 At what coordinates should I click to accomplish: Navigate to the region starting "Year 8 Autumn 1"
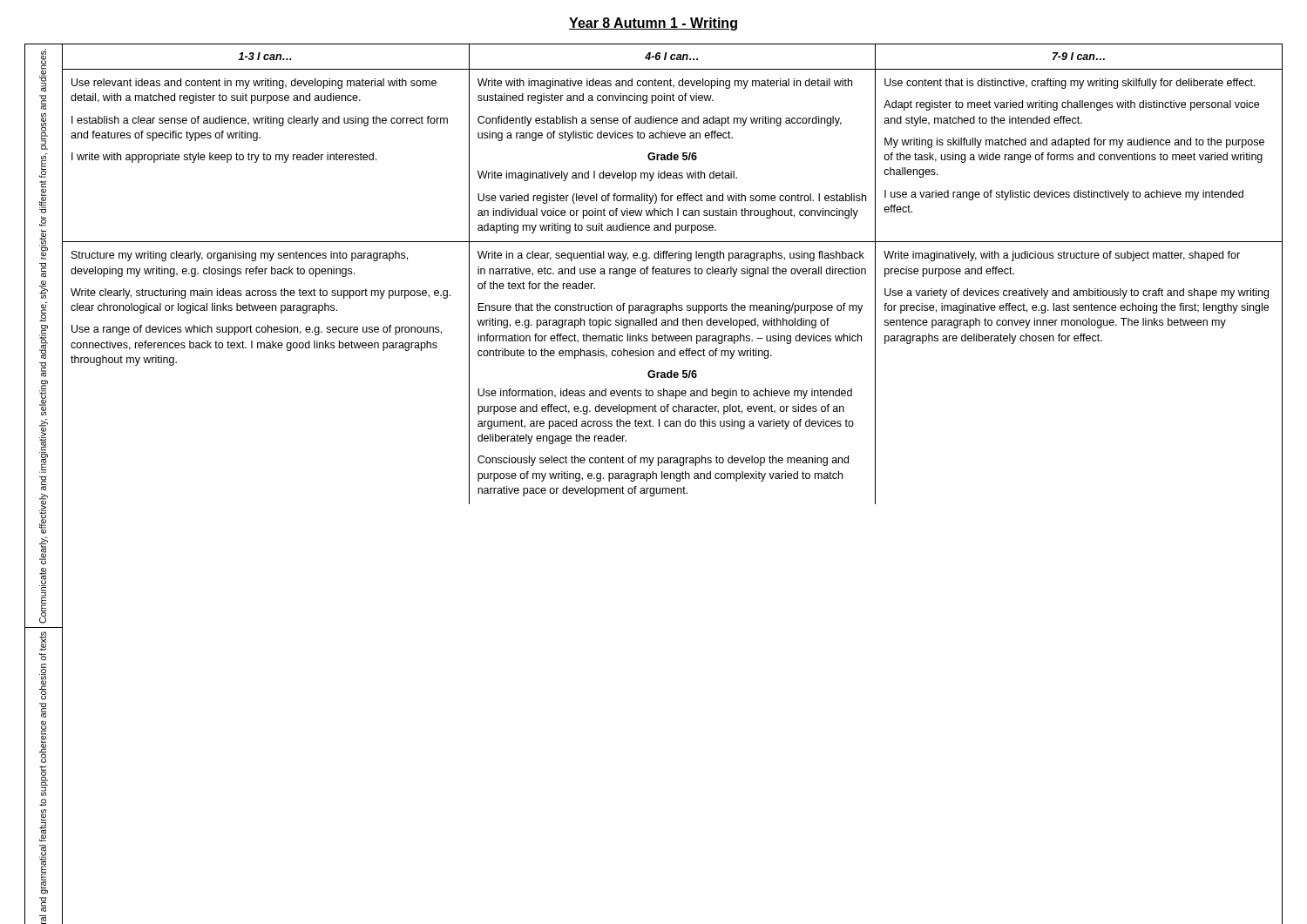click(x=654, y=23)
